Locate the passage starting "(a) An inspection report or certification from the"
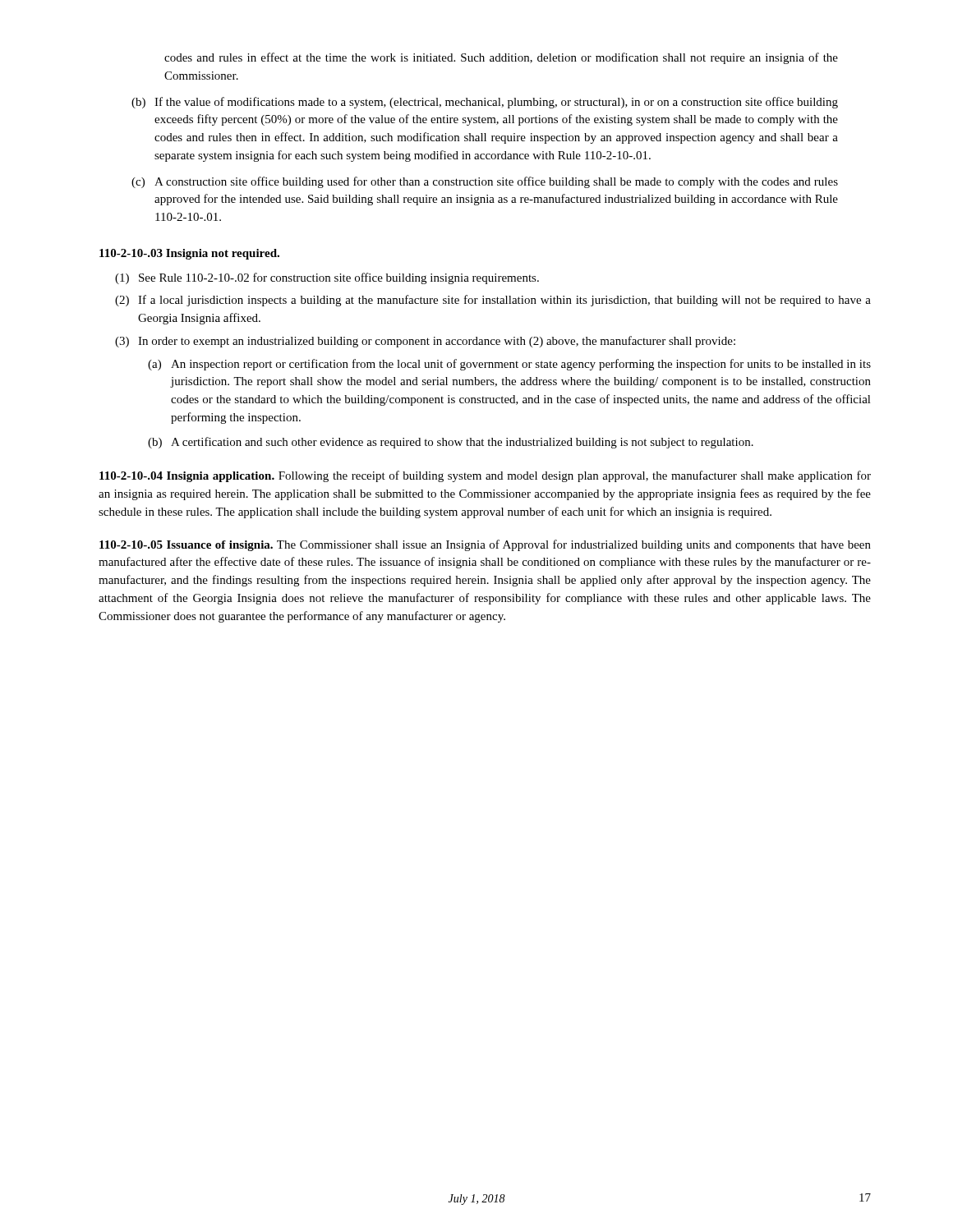953x1232 pixels. tap(509, 391)
